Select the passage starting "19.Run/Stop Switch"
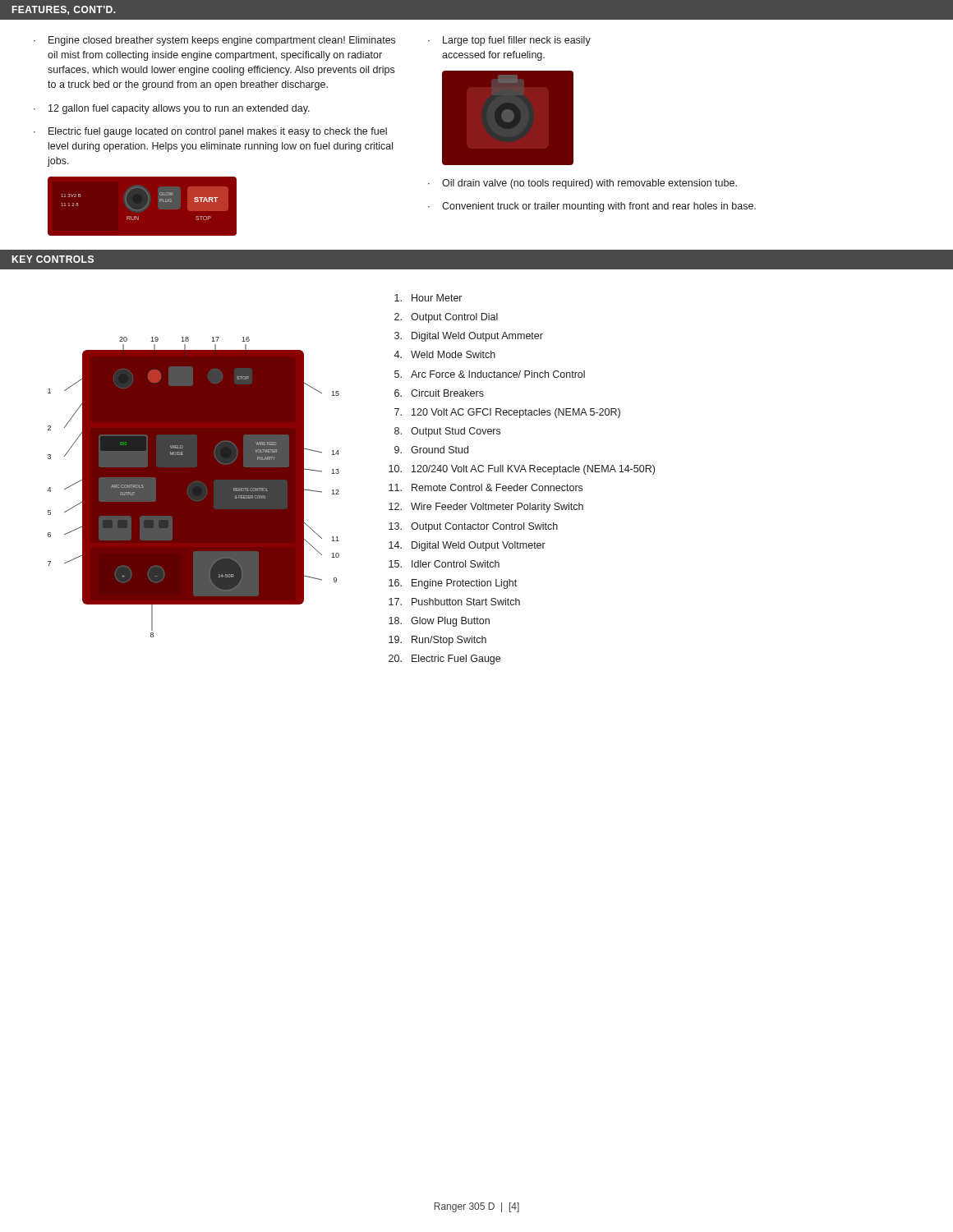Image resolution: width=953 pixels, height=1232 pixels. [x=432, y=640]
